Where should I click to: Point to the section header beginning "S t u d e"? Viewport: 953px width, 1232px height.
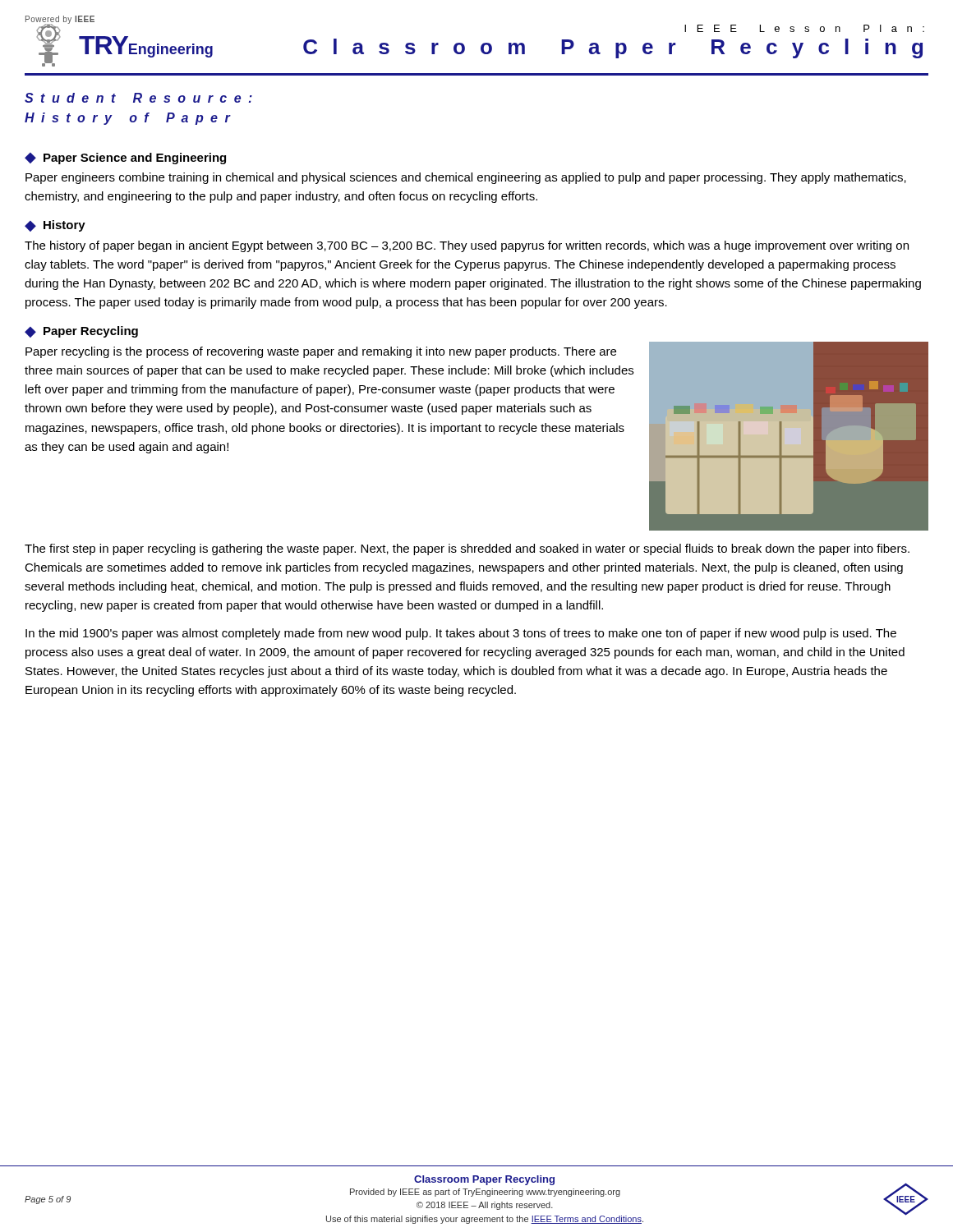click(138, 98)
